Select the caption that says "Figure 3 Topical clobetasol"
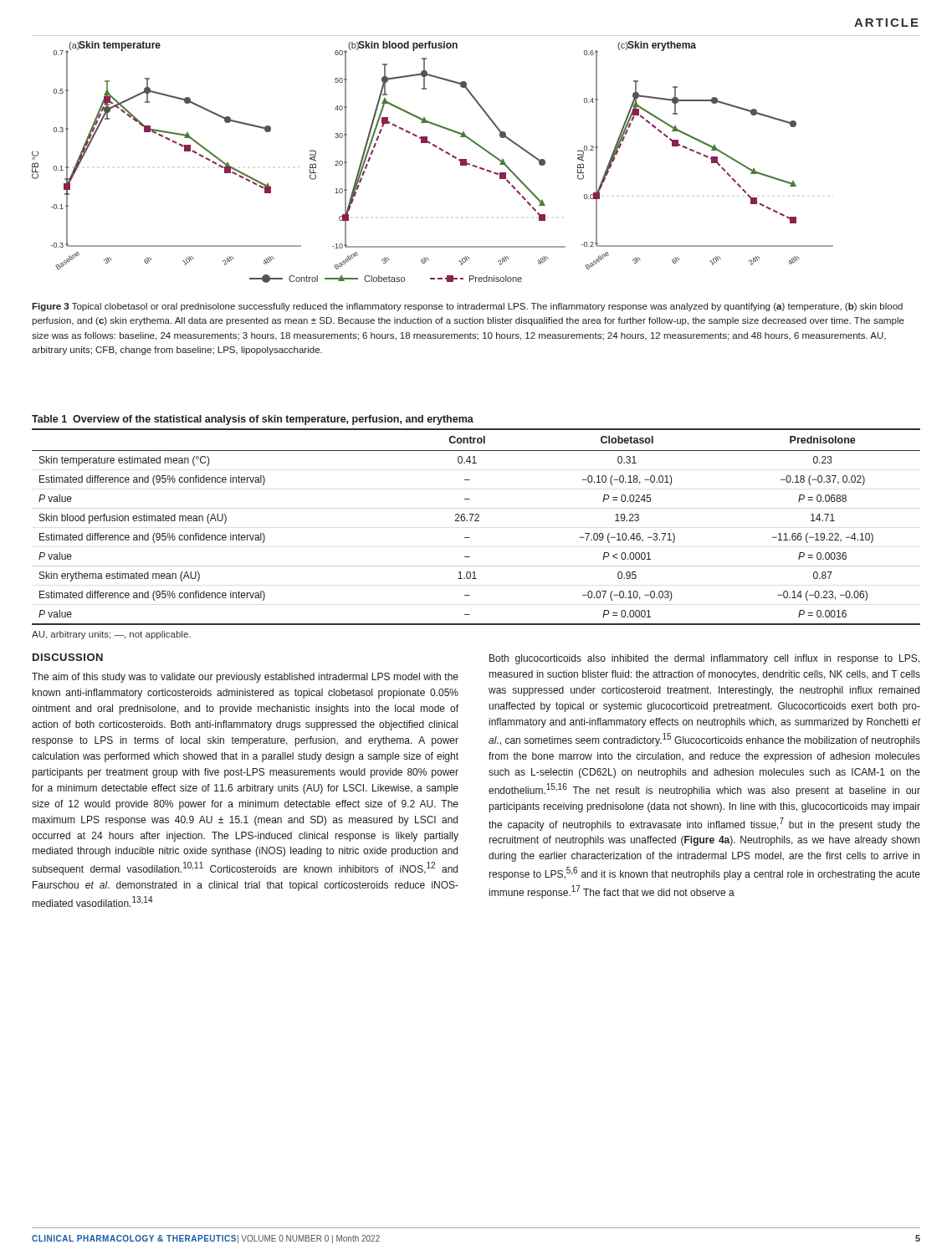 coord(468,328)
